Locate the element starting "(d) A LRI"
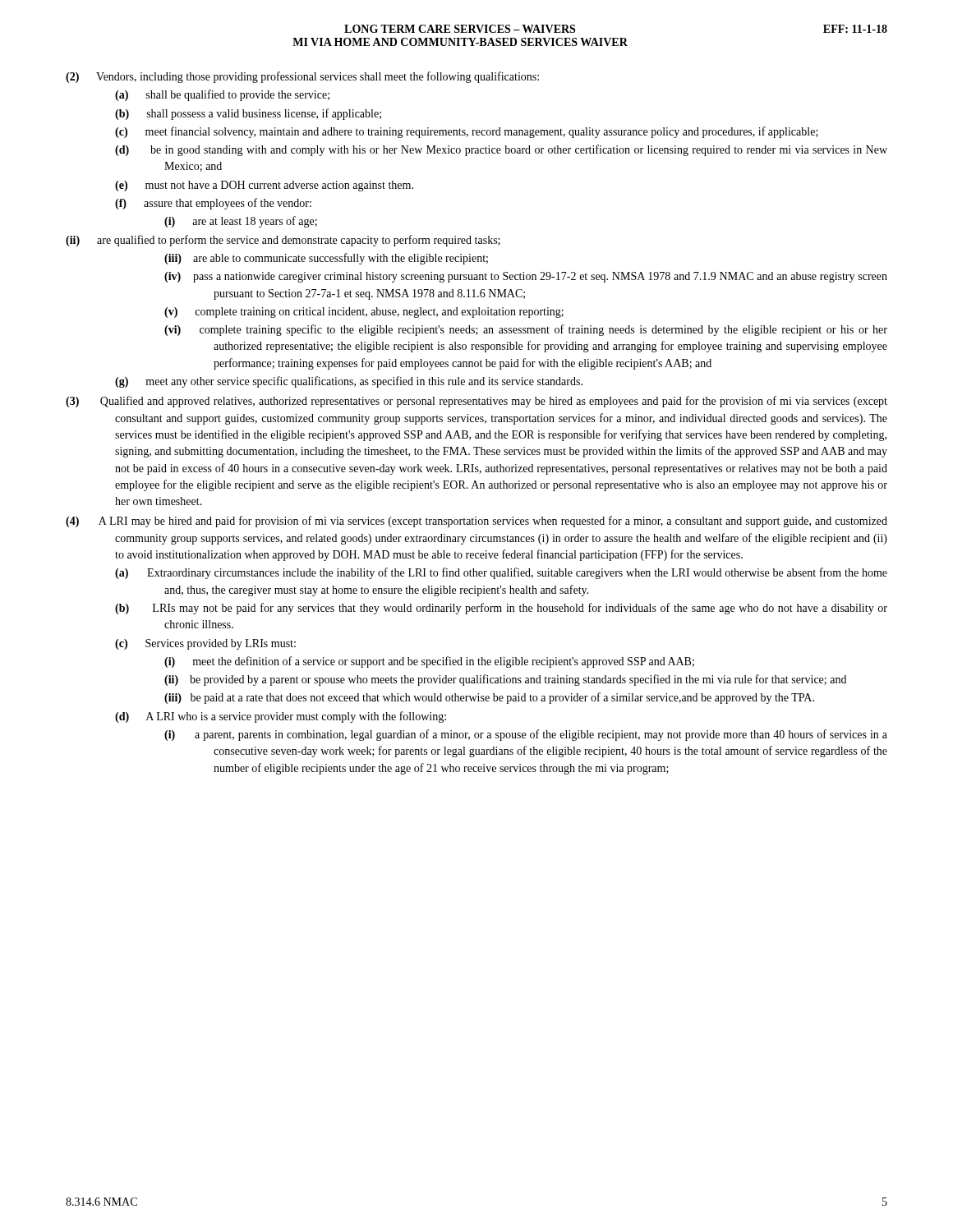953x1232 pixels. click(x=281, y=716)
